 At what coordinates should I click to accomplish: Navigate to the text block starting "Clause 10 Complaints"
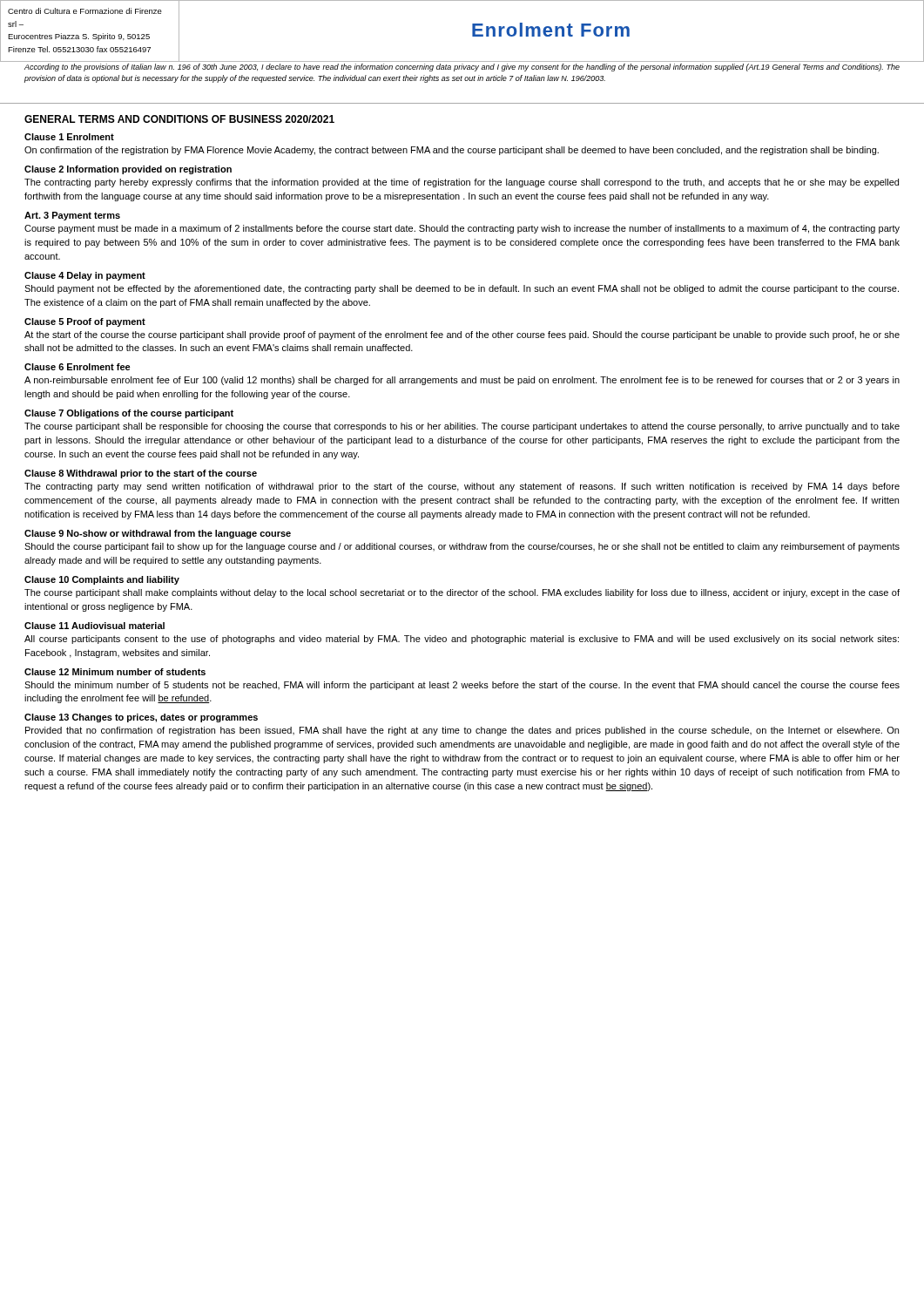(102, 579)
